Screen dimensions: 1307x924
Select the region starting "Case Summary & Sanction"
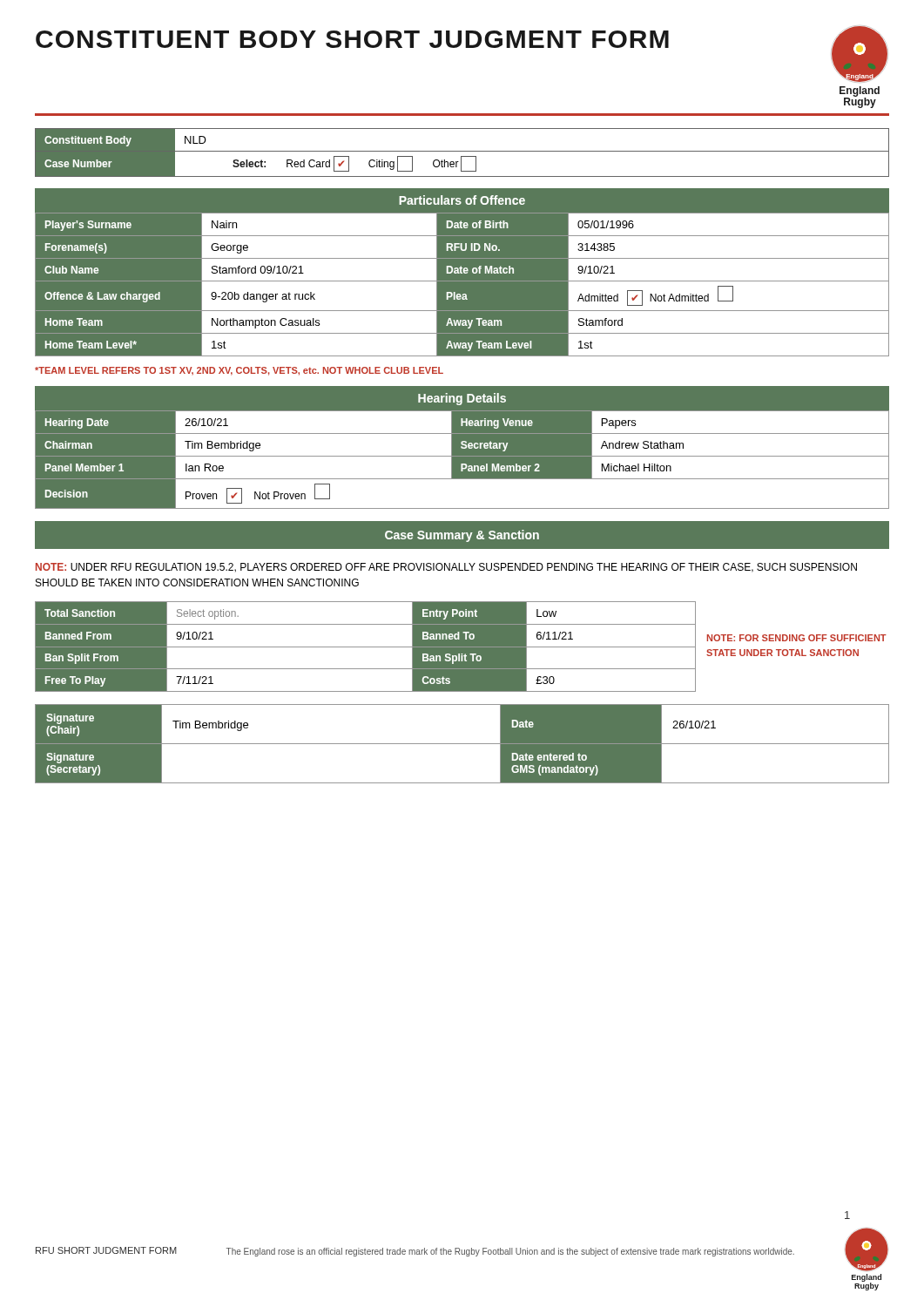tap(462, 535)
